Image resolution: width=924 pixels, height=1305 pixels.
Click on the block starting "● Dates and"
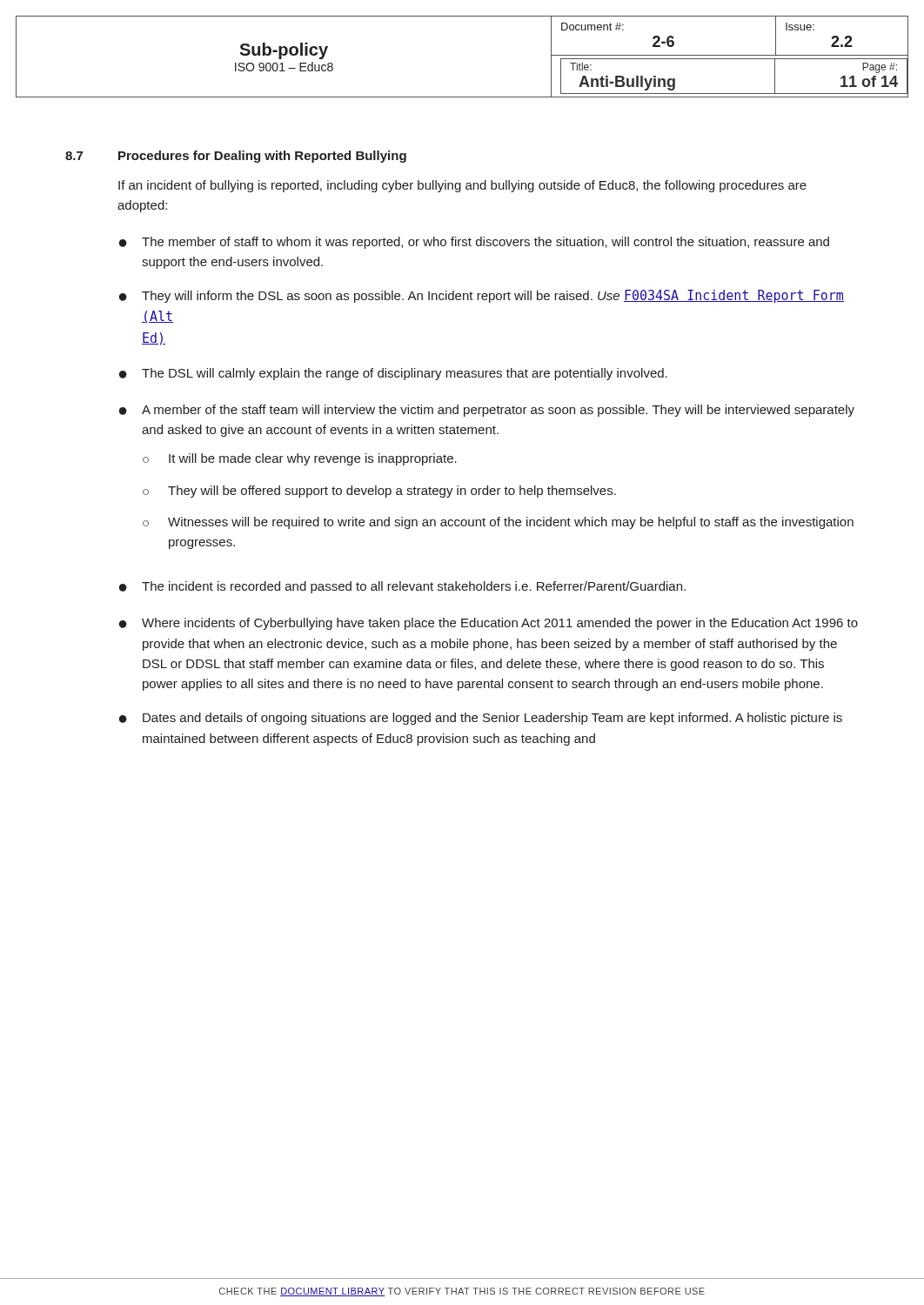[488, 728]
